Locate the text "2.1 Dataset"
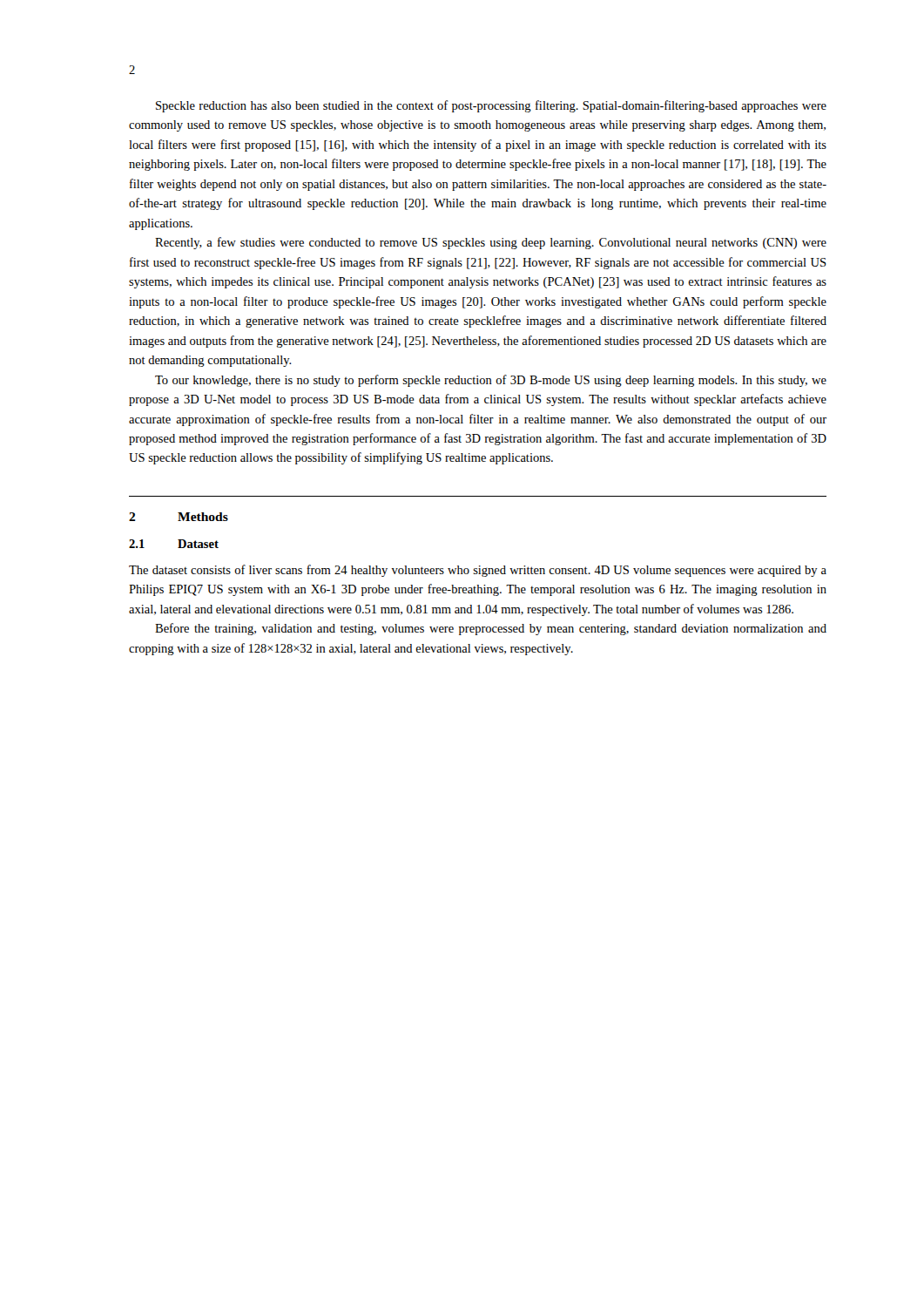The image size is (924, 1307). click(x=174, y=544)
